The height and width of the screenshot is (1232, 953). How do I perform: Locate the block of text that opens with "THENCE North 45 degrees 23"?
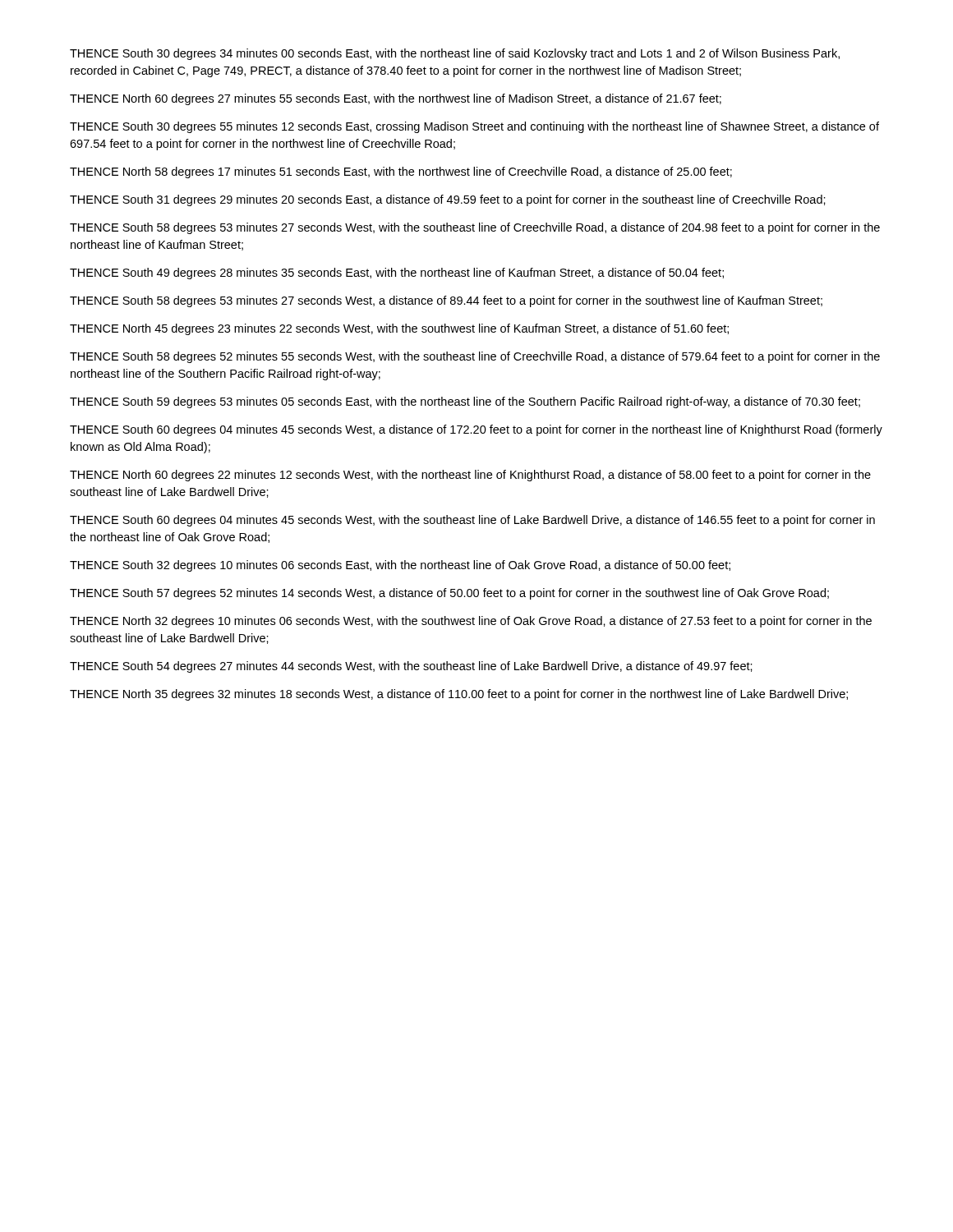pyautogui.click(x=400, y=329)
